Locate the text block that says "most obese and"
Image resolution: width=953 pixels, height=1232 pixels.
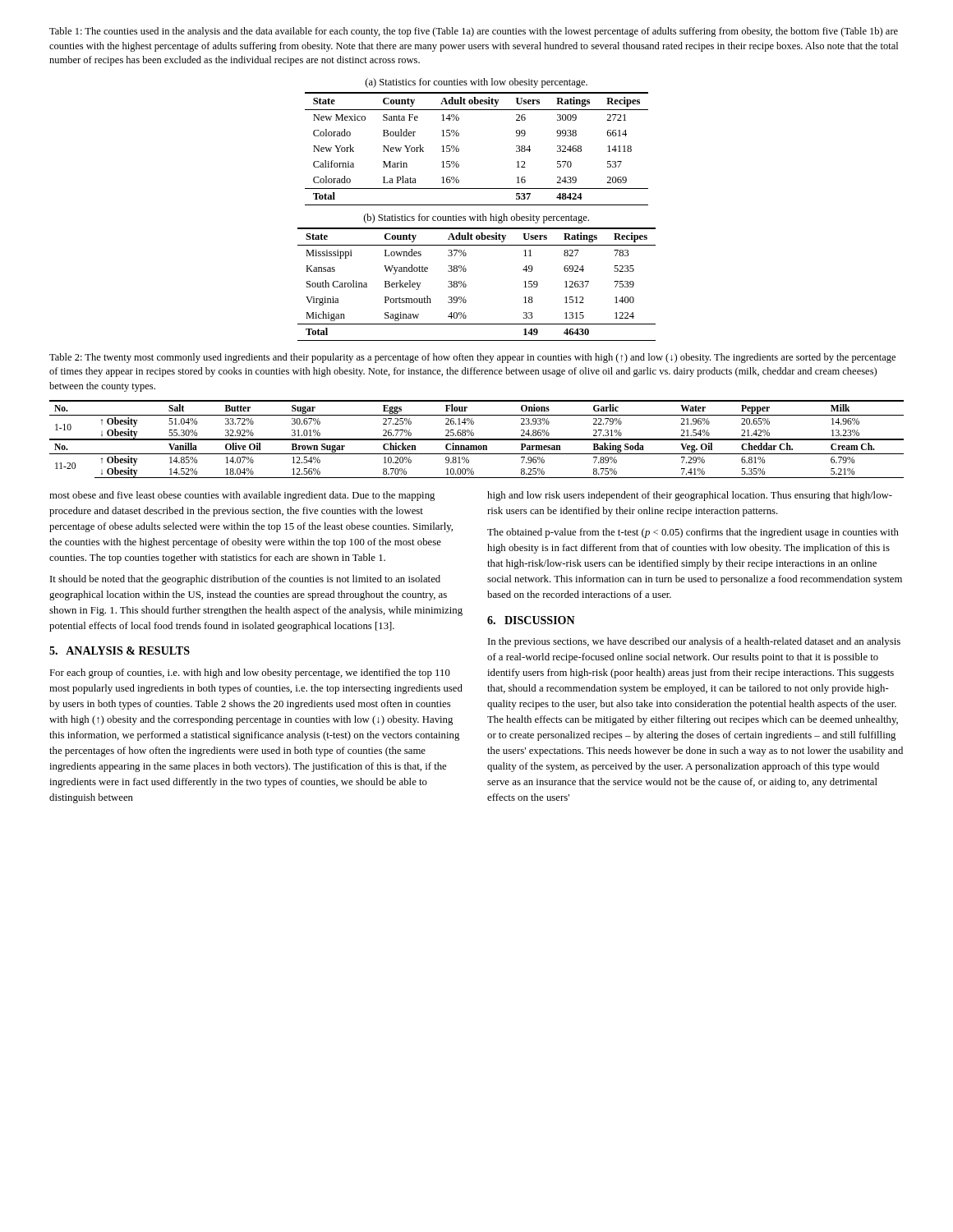[x=258, y=561]
